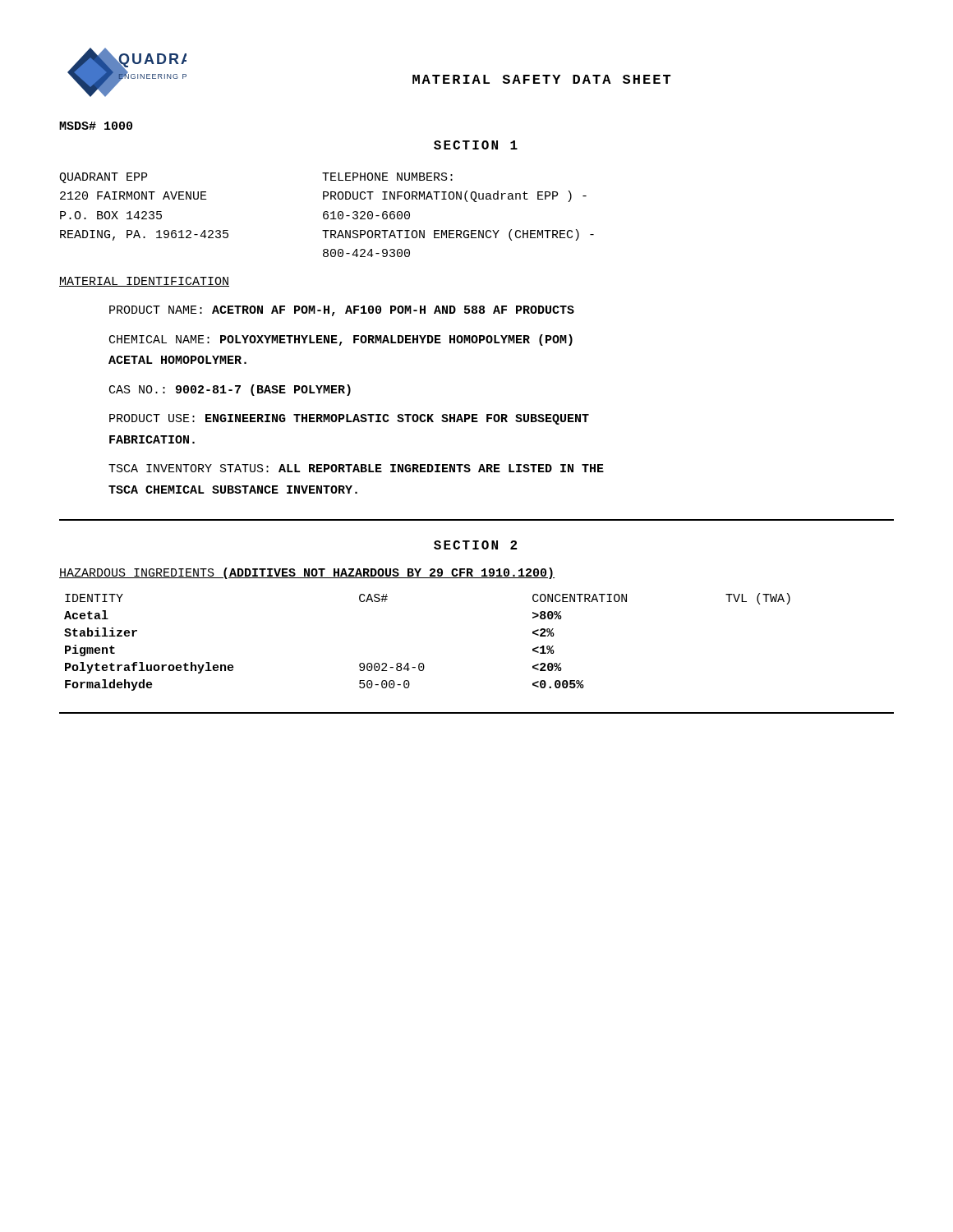Select the text block starting "SECTION 2"
This screenshot has height=1232, width=953.
[x=476, y=546]
